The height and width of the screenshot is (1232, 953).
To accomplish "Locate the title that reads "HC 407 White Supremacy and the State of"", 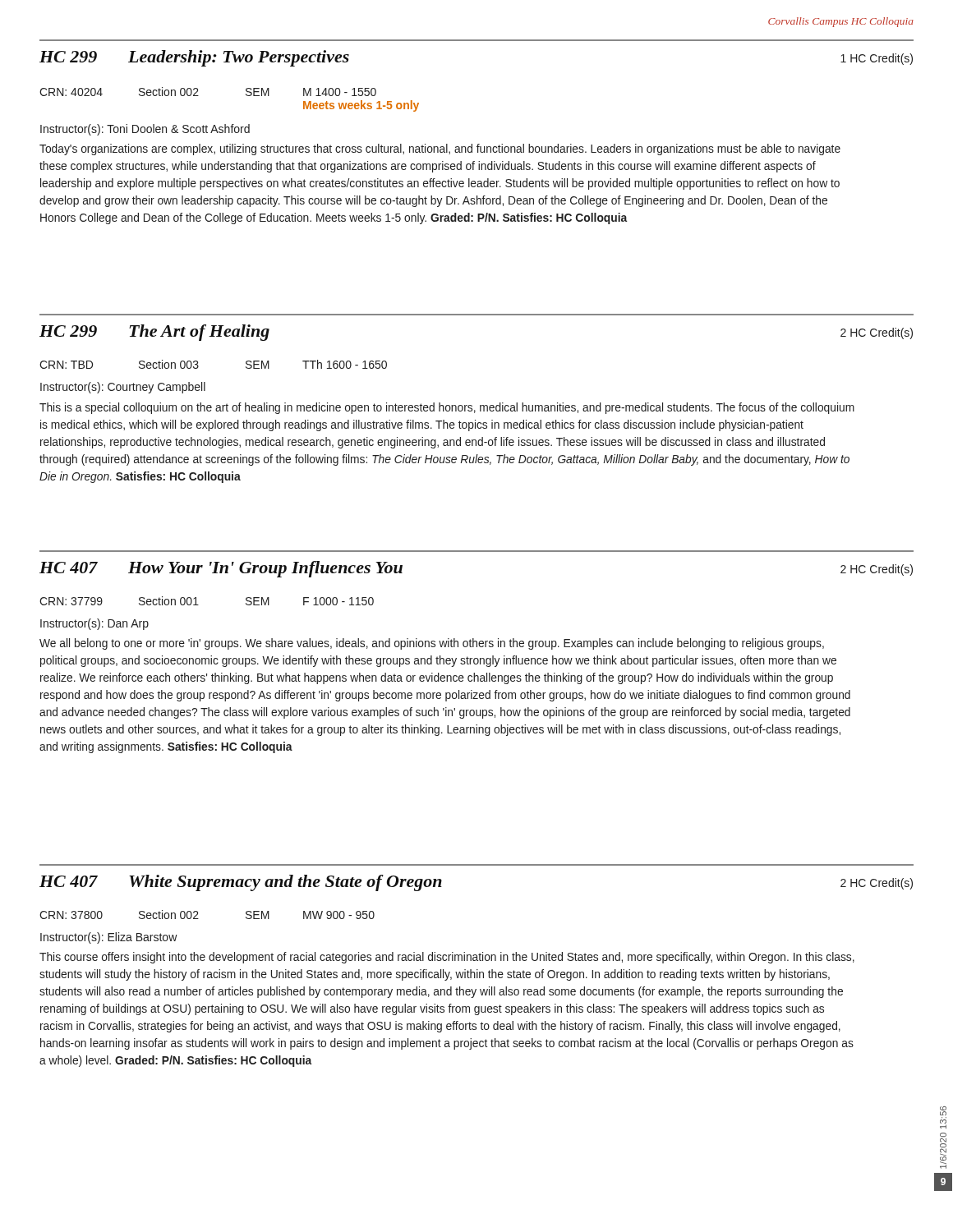I will coord(74,883).
